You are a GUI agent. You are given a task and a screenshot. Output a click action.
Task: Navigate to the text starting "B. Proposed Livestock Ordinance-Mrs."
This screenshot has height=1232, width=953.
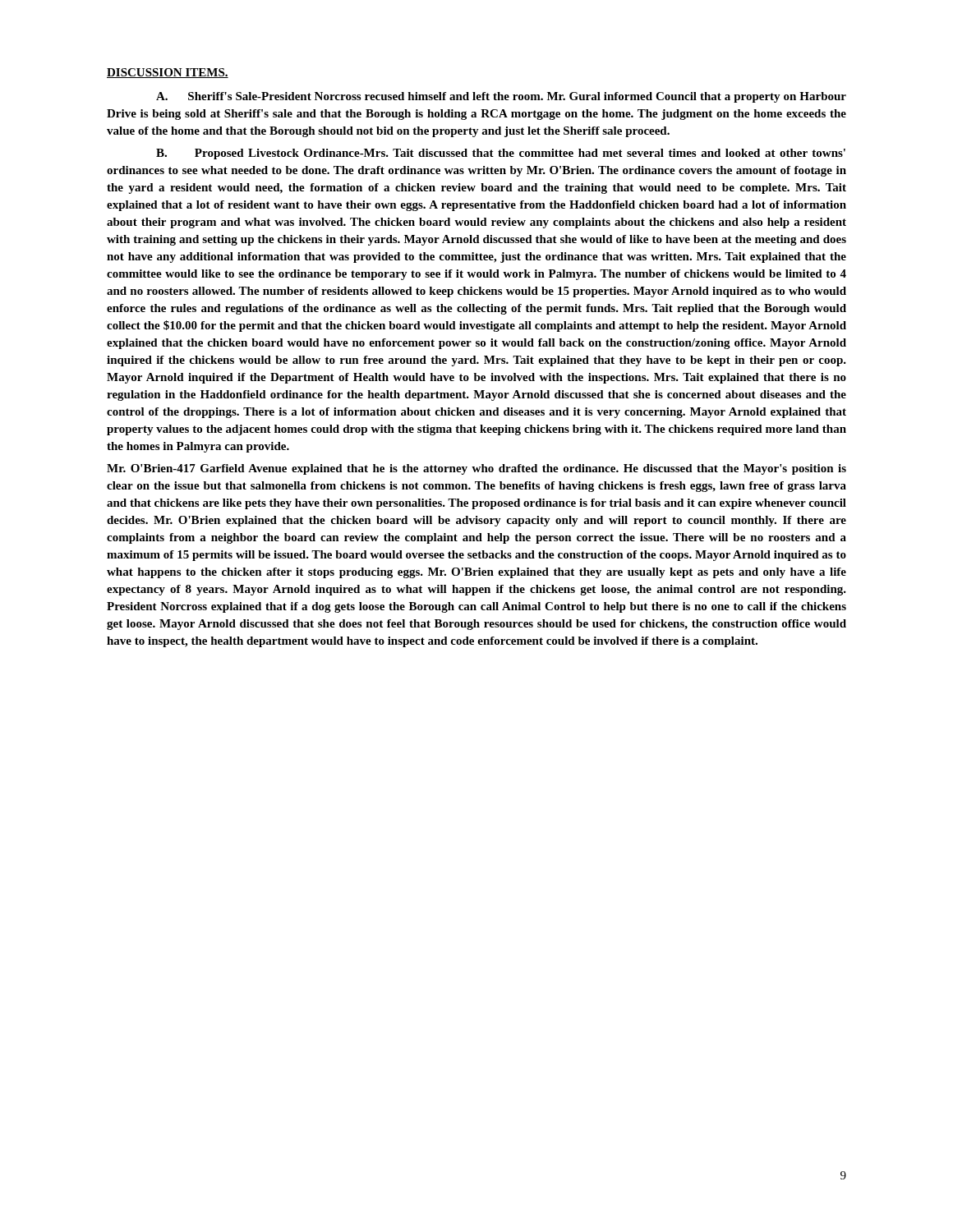pos(476,299)
